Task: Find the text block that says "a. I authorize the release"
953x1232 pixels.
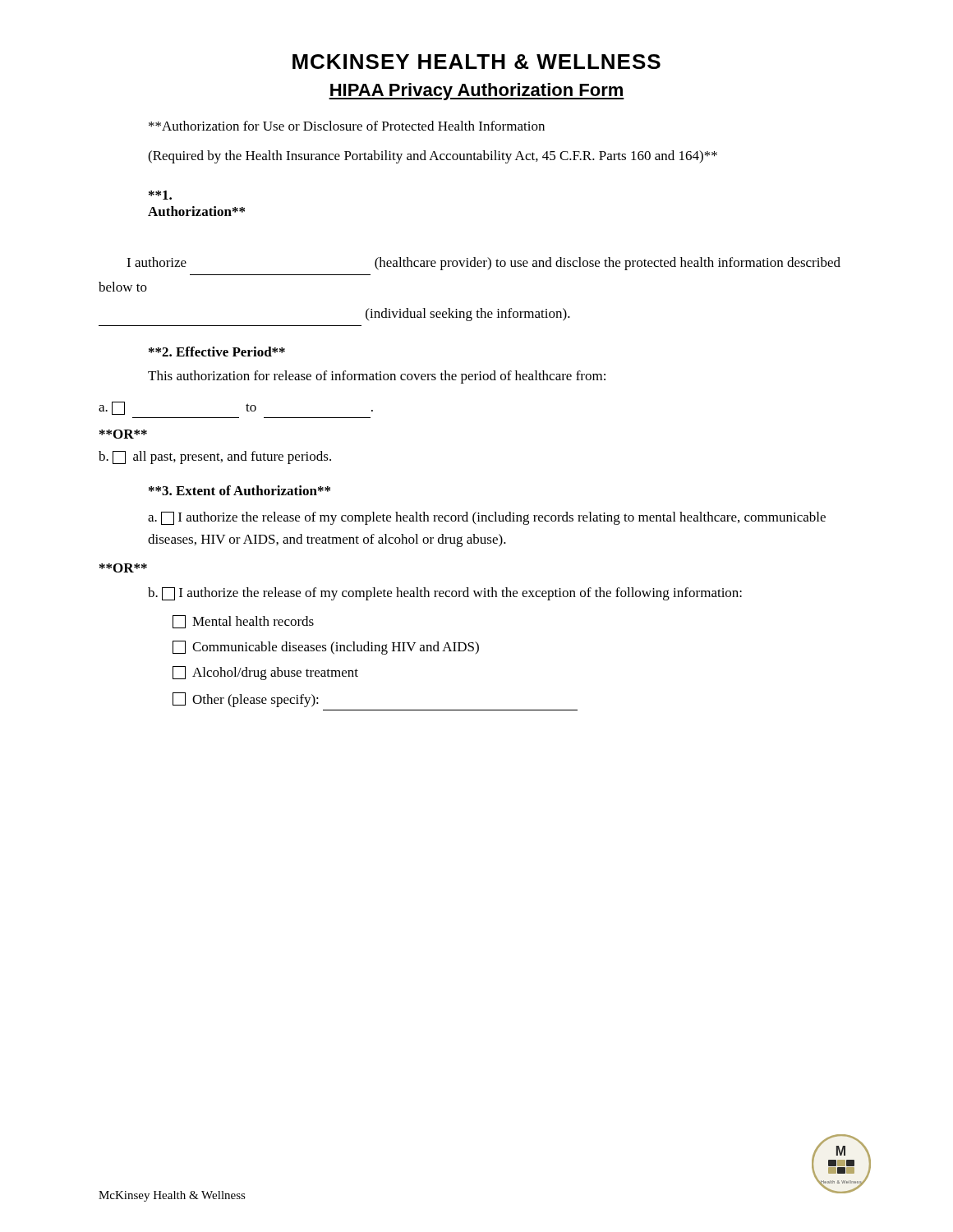Action: pyautogui.click(x=487, y=528)
